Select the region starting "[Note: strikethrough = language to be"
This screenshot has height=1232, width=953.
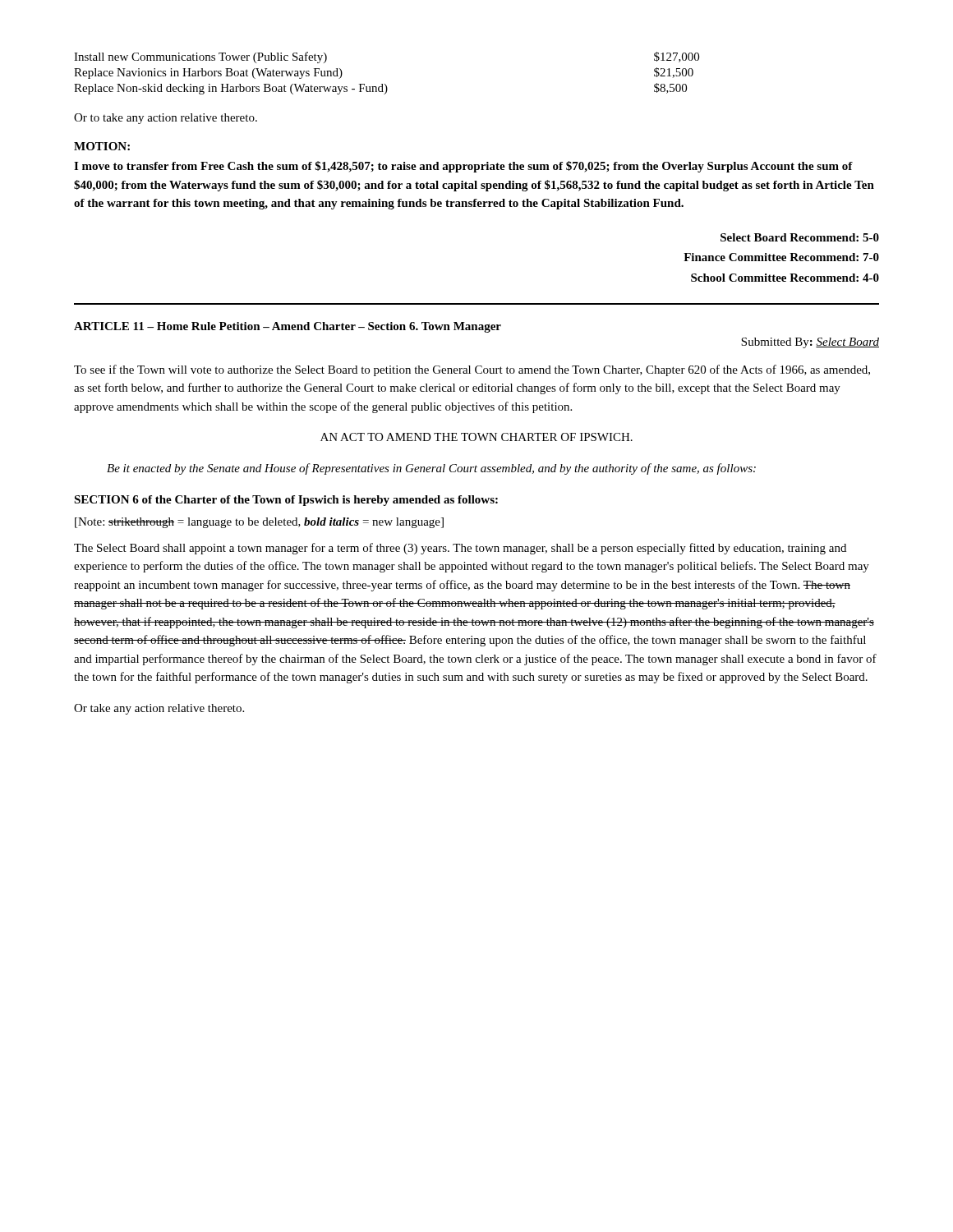259,521
